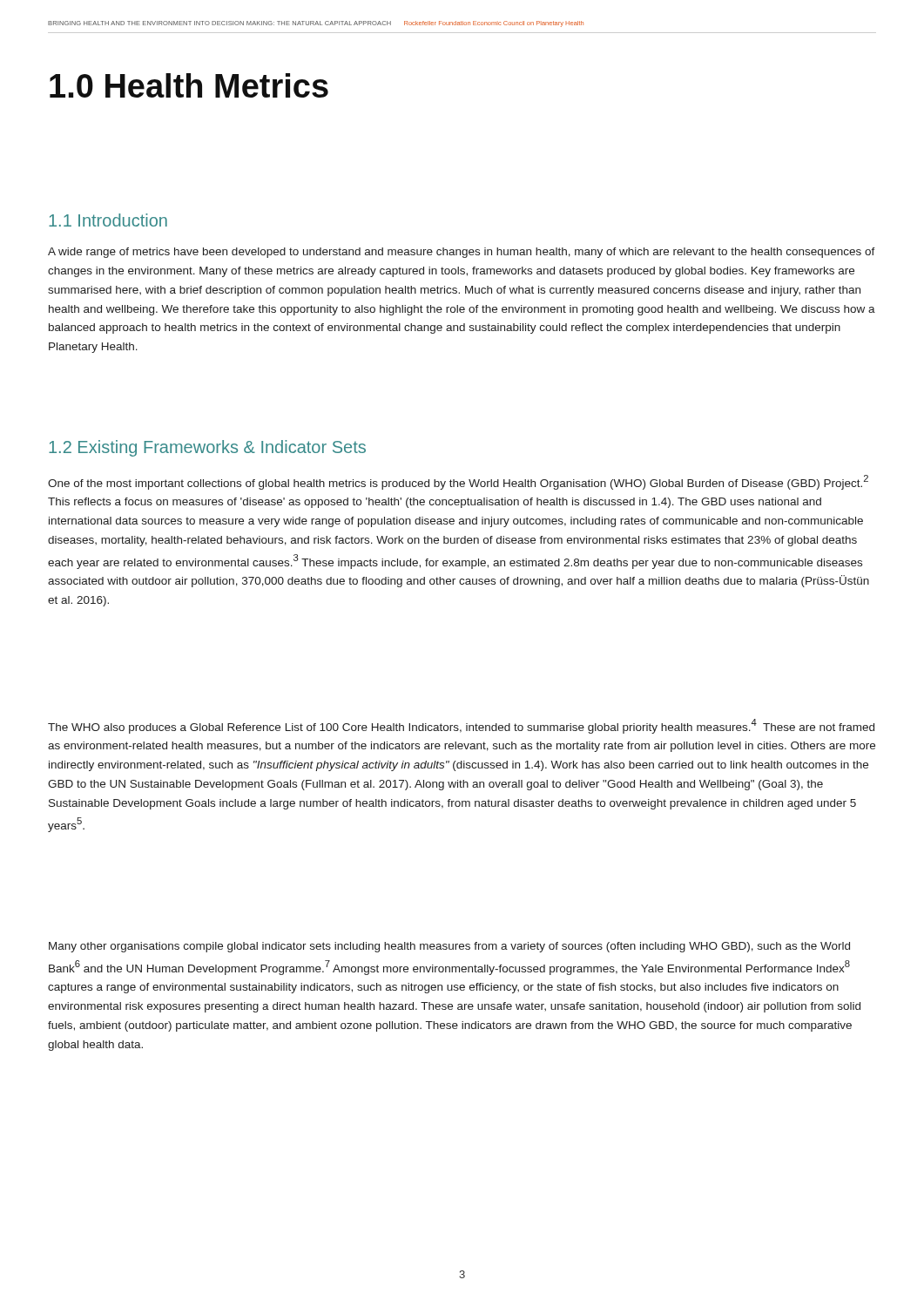This screenshot has width=924, height=1307.
Task: Find the element starting "A wide range"
Action: point(462,299)
